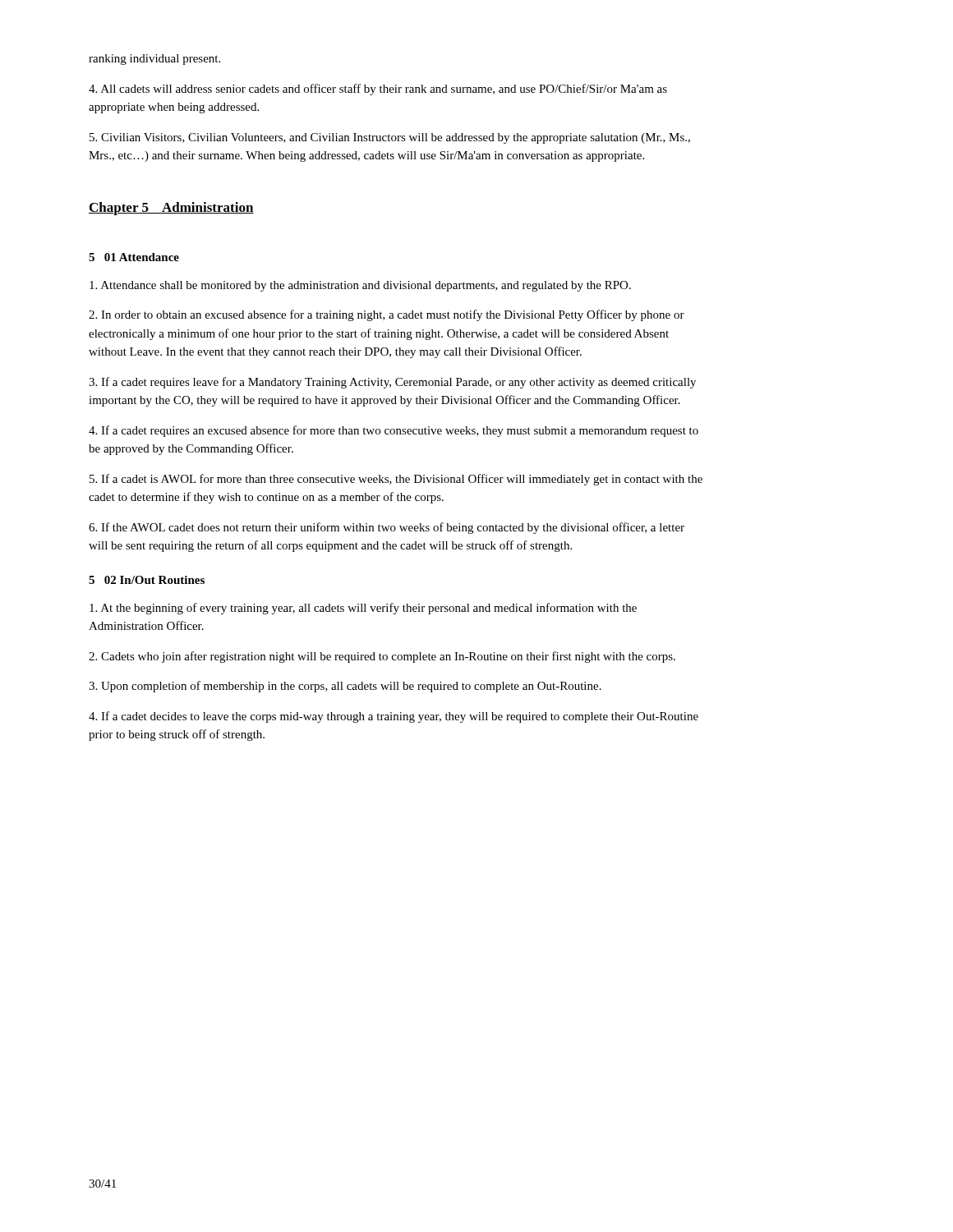Locate the section header that opens with "5 02 In/Out"
This screenshot has height=1232, width=953.
coord(147,579)
